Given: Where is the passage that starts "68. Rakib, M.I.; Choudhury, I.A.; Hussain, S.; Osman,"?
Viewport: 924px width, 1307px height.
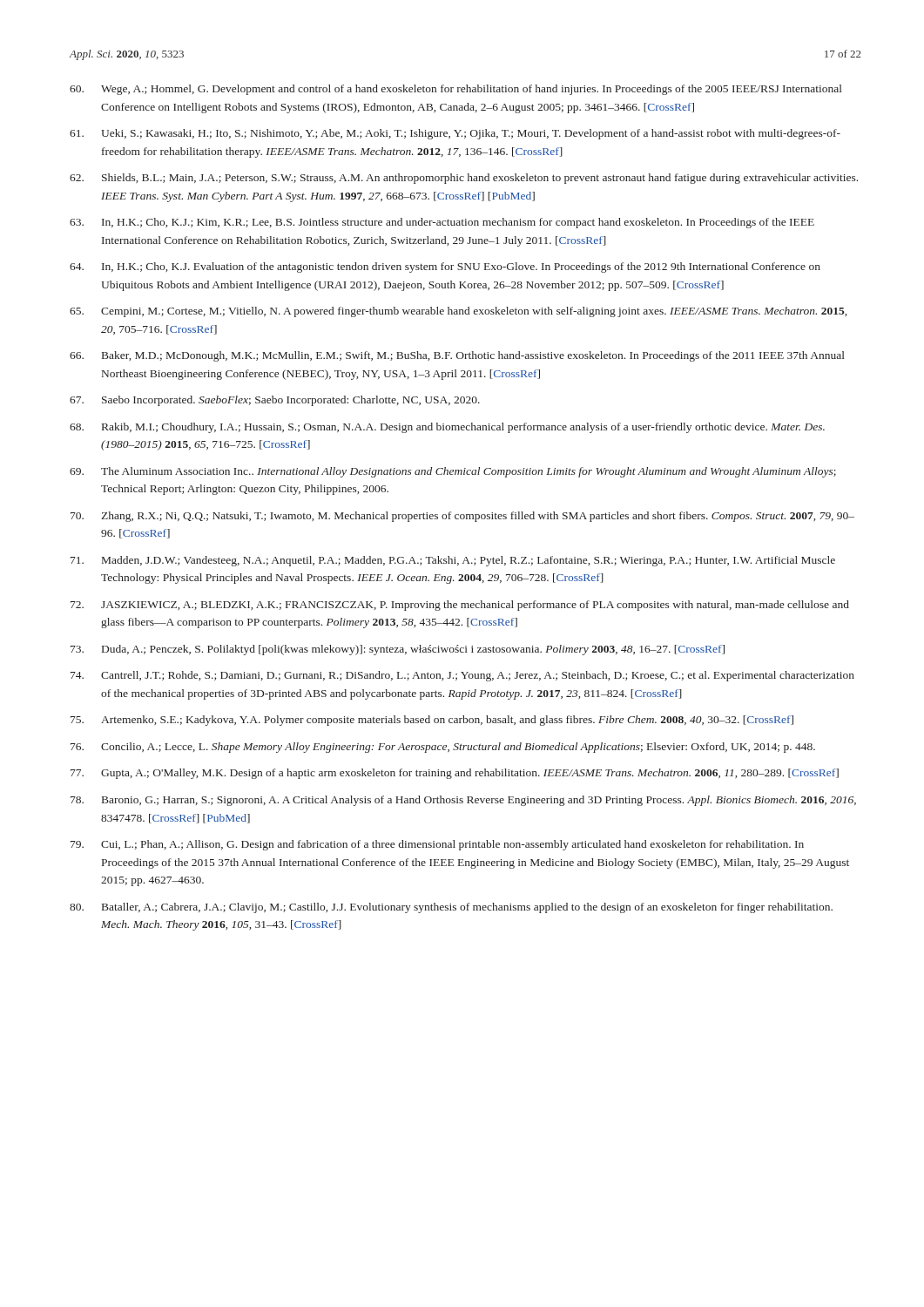Looking at the screenshot, I should click(x=465, y=436).
